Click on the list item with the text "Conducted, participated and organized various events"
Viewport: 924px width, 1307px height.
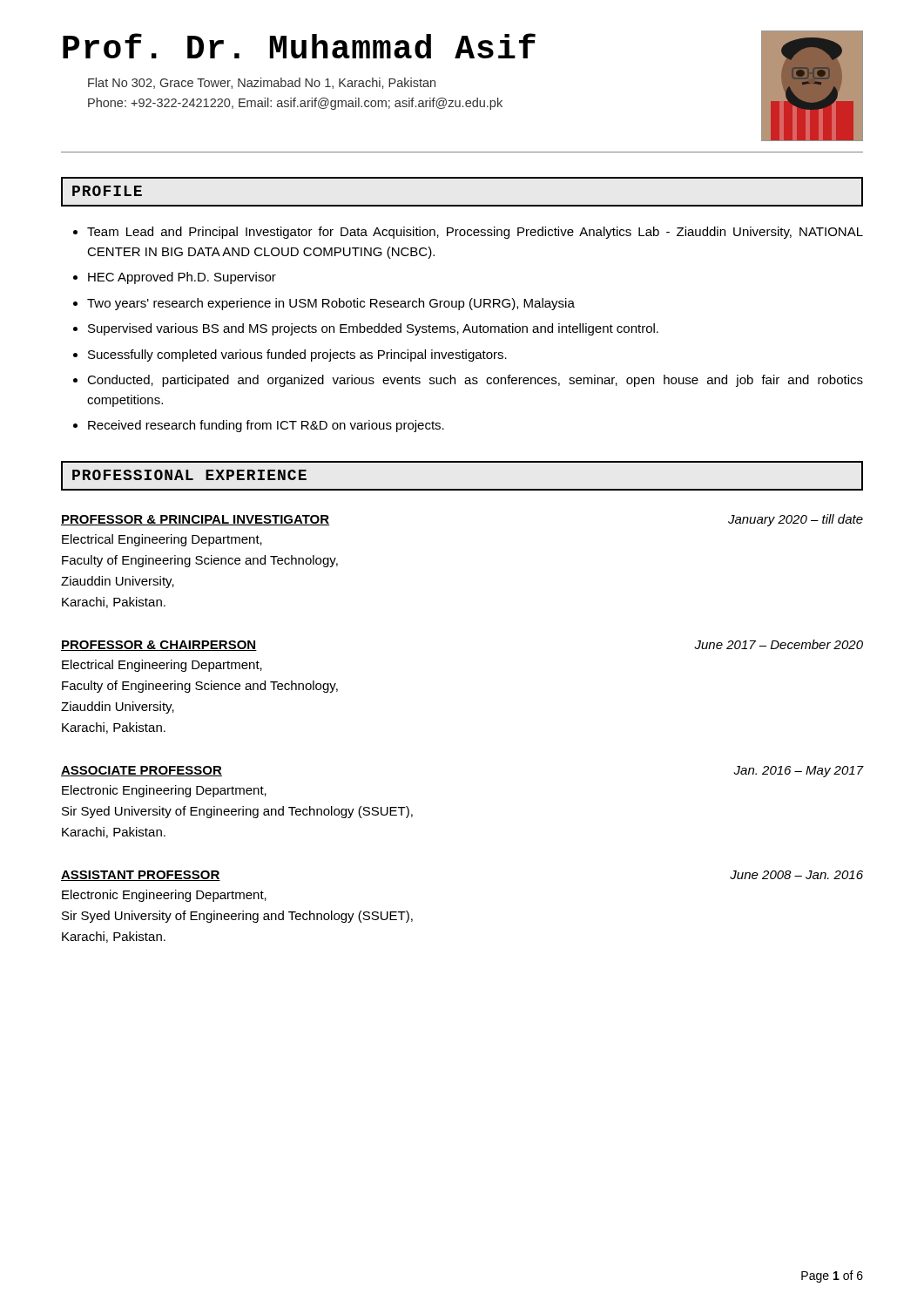pos(475,389)
